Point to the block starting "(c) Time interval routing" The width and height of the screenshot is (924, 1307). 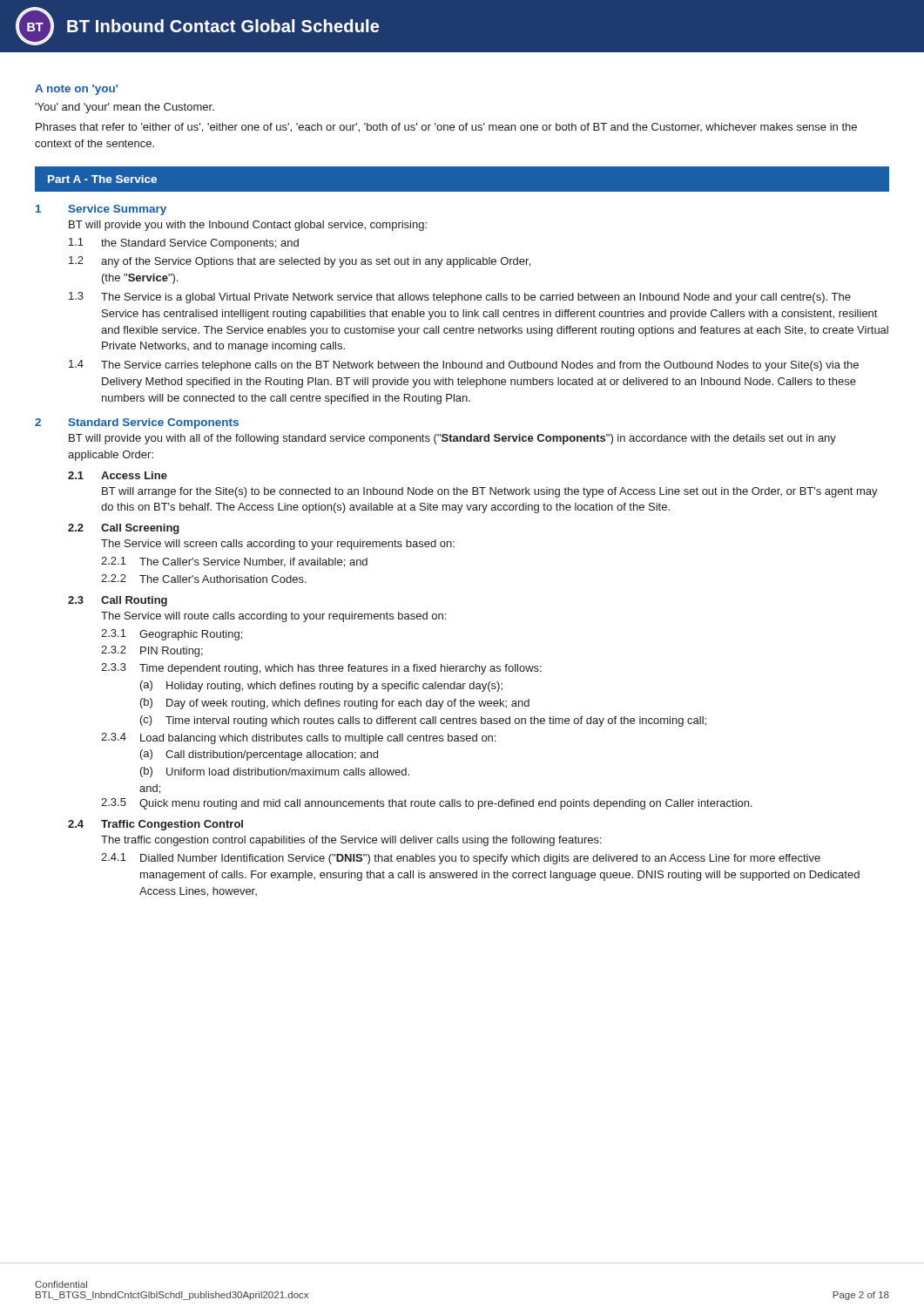click(514, 721)
